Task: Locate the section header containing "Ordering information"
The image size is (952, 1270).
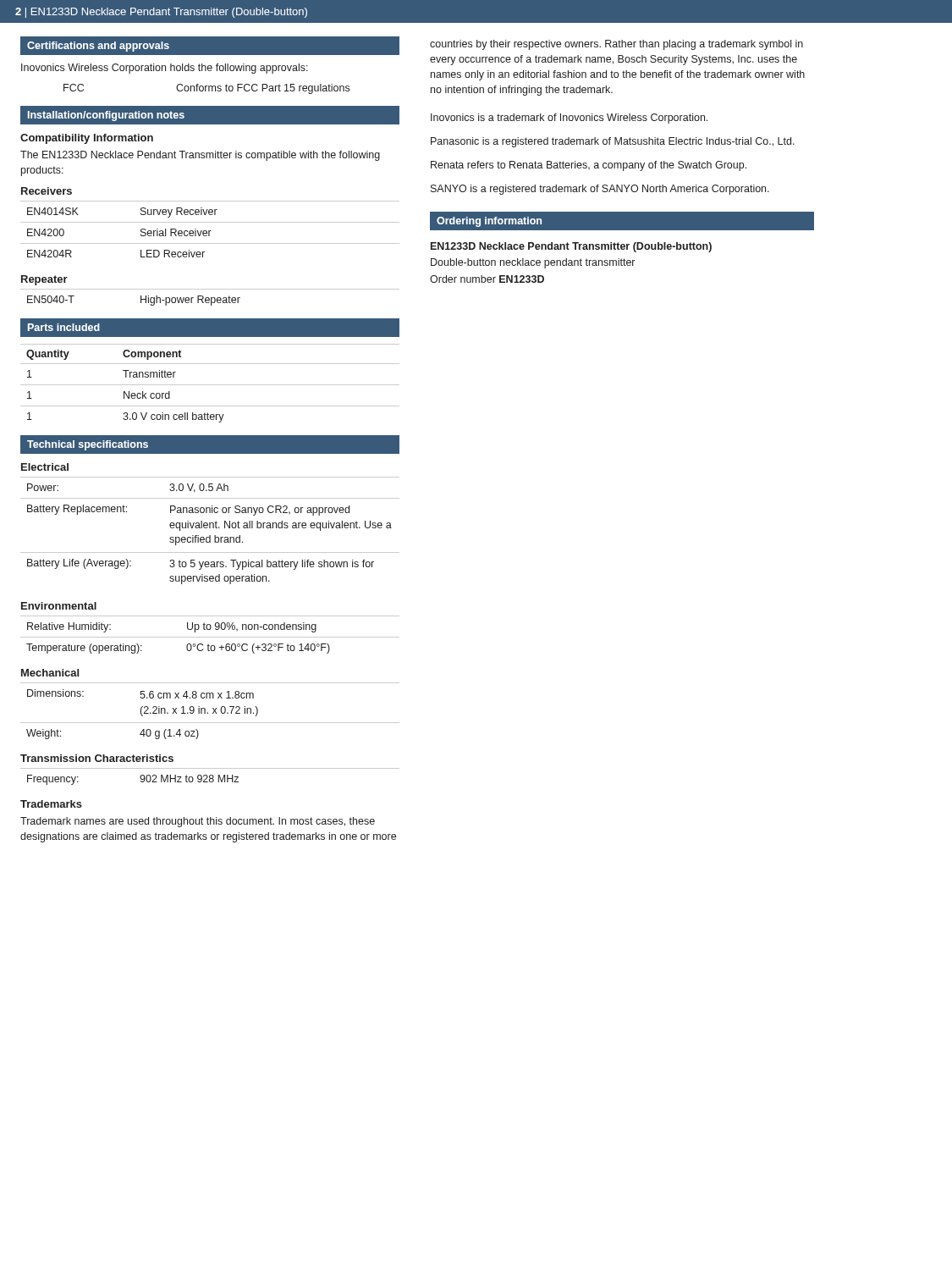Action: [490, 221]
